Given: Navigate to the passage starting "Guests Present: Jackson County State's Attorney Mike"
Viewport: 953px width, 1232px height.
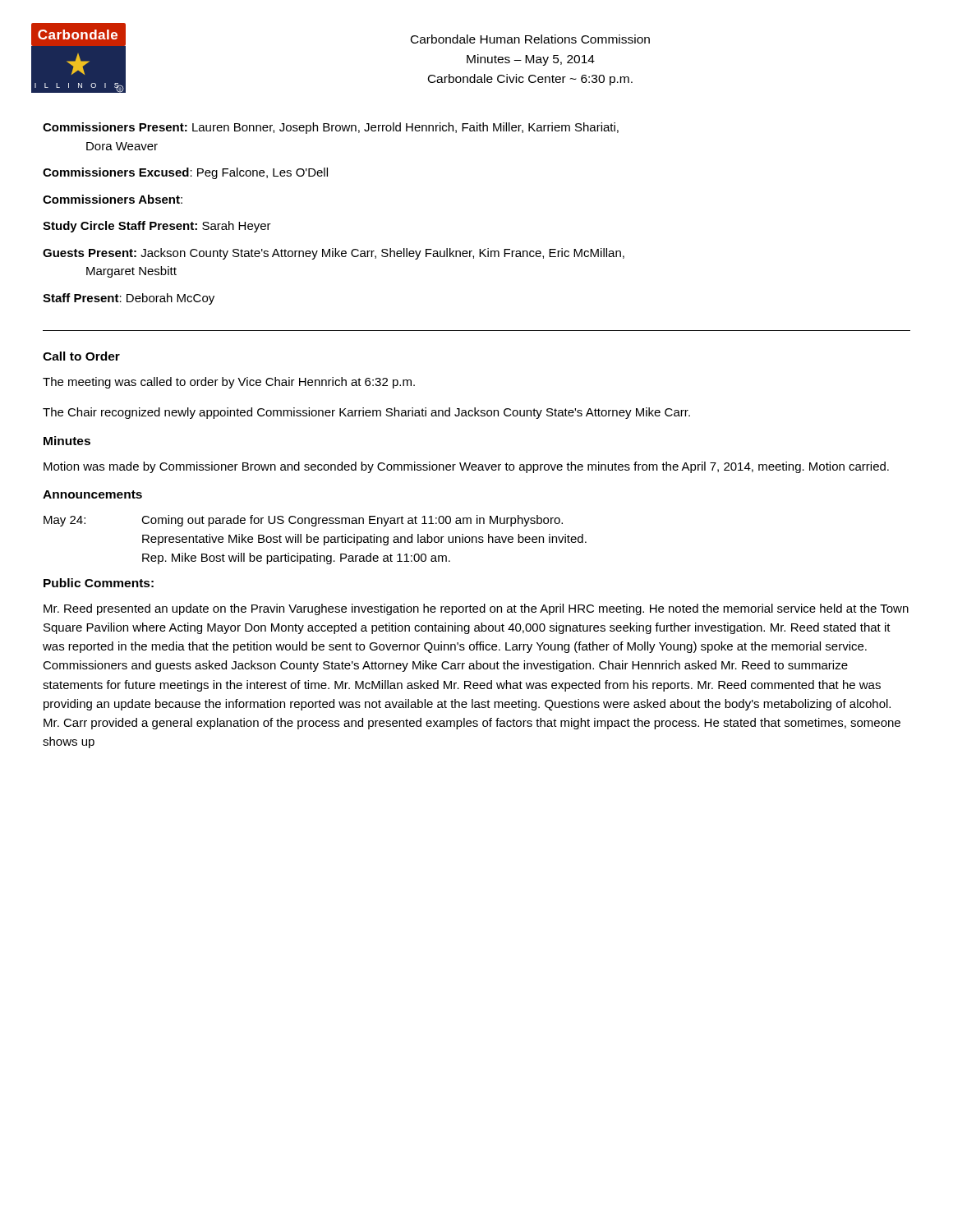Looking at the screenshot, I should [x=334, y=261].
